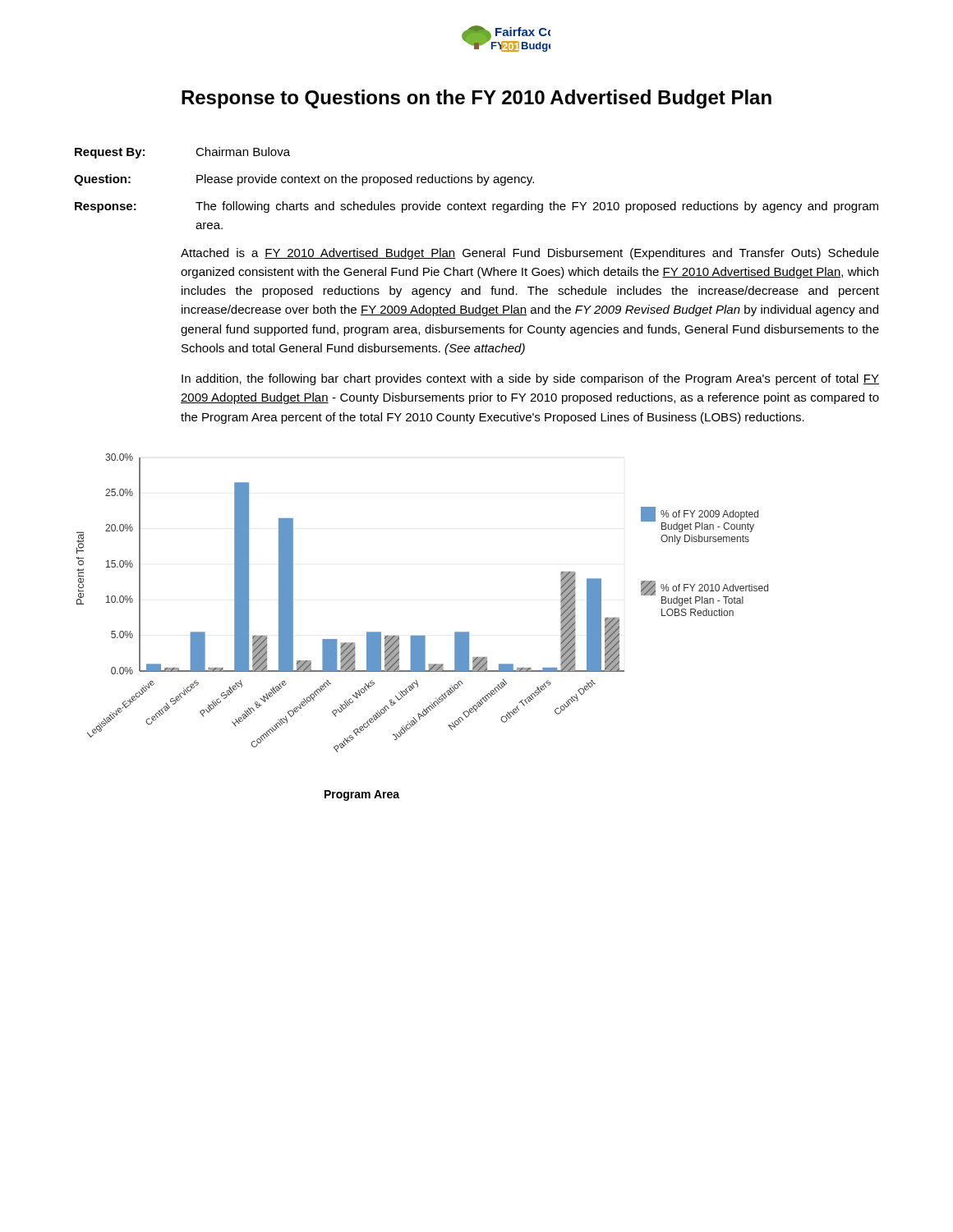Locate the logo
The height and width of the screenshot is (1232, 953).
coord(476,42)
